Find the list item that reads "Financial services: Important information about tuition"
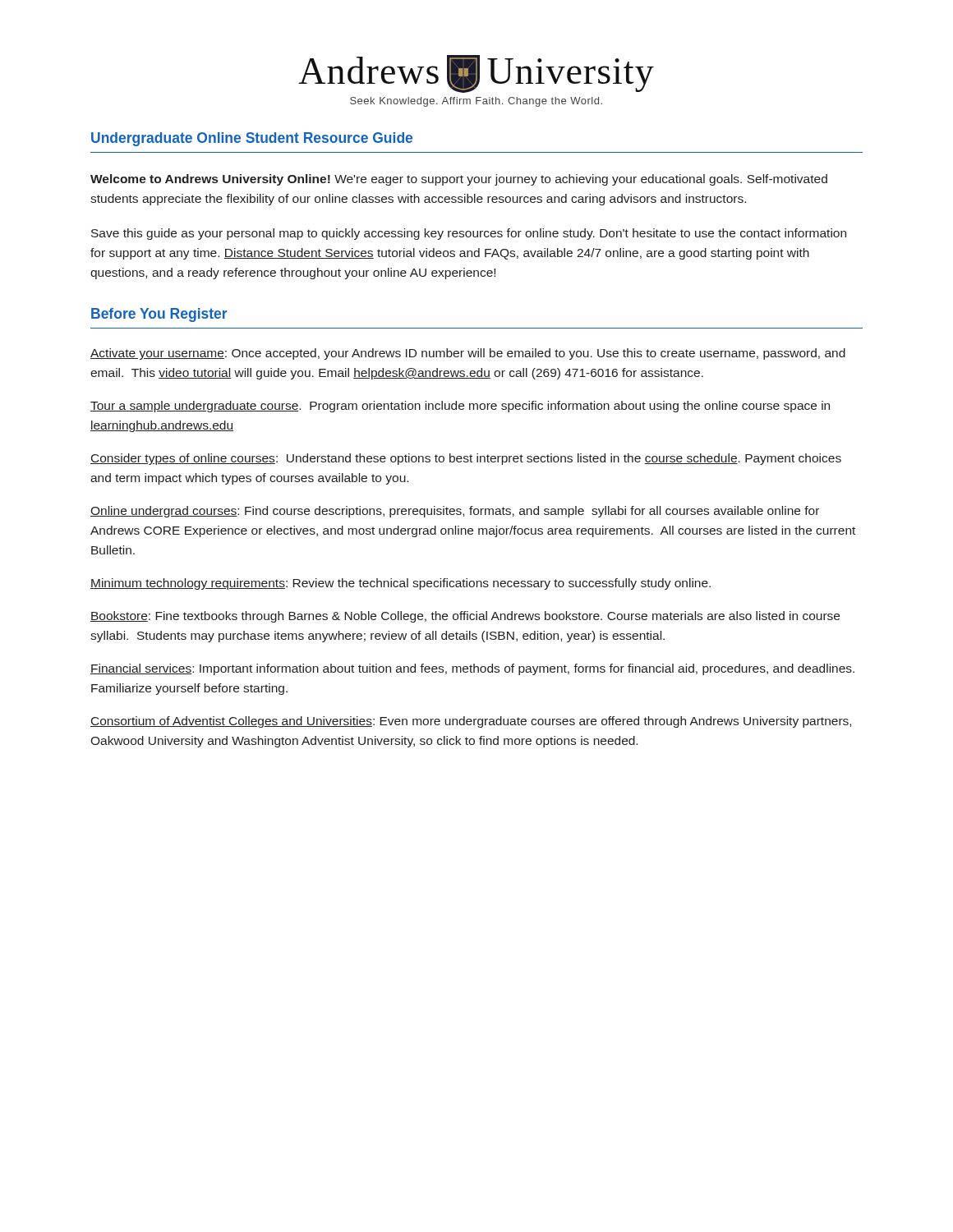 pos(475,678)
